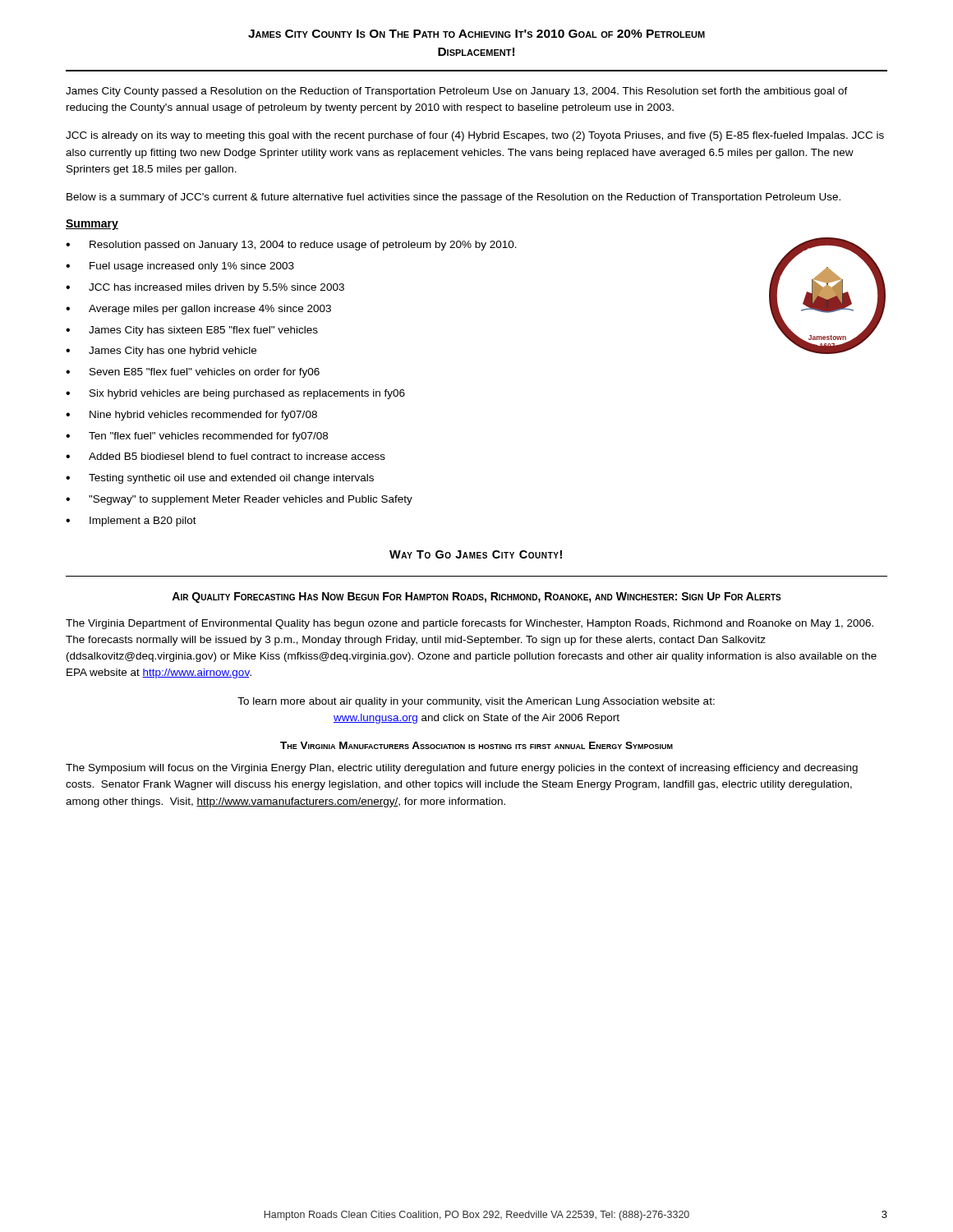The width and height of the screenshot is (953, 1232).
Task: Locate the element starting "•"Segway" to supplement"
Action: coord(239,500)
